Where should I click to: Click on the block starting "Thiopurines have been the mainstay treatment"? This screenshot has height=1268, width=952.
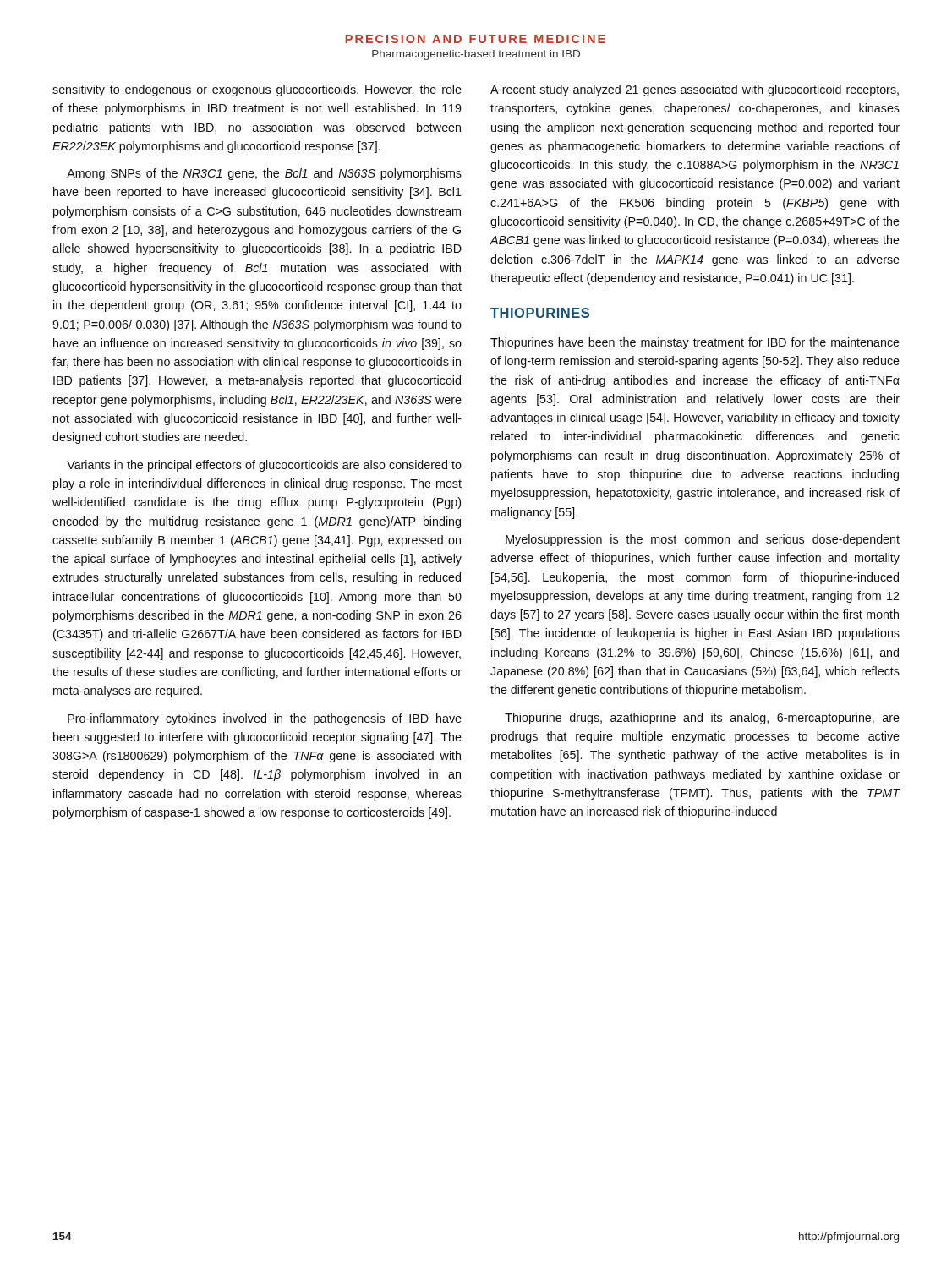pyautogui.click(x=695, y=427)
